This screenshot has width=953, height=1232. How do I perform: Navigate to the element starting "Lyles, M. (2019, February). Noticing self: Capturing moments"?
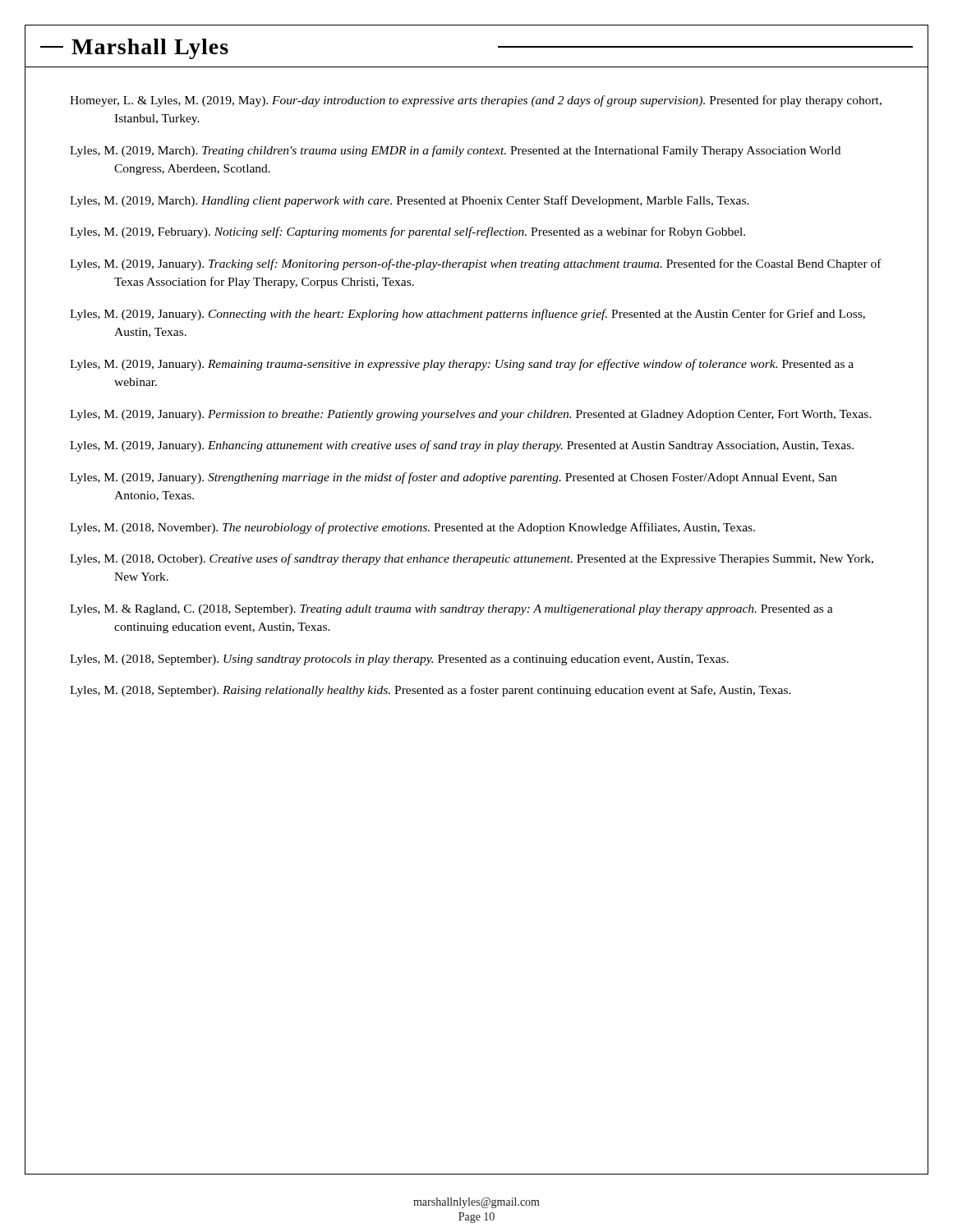[x=408, y=231]
